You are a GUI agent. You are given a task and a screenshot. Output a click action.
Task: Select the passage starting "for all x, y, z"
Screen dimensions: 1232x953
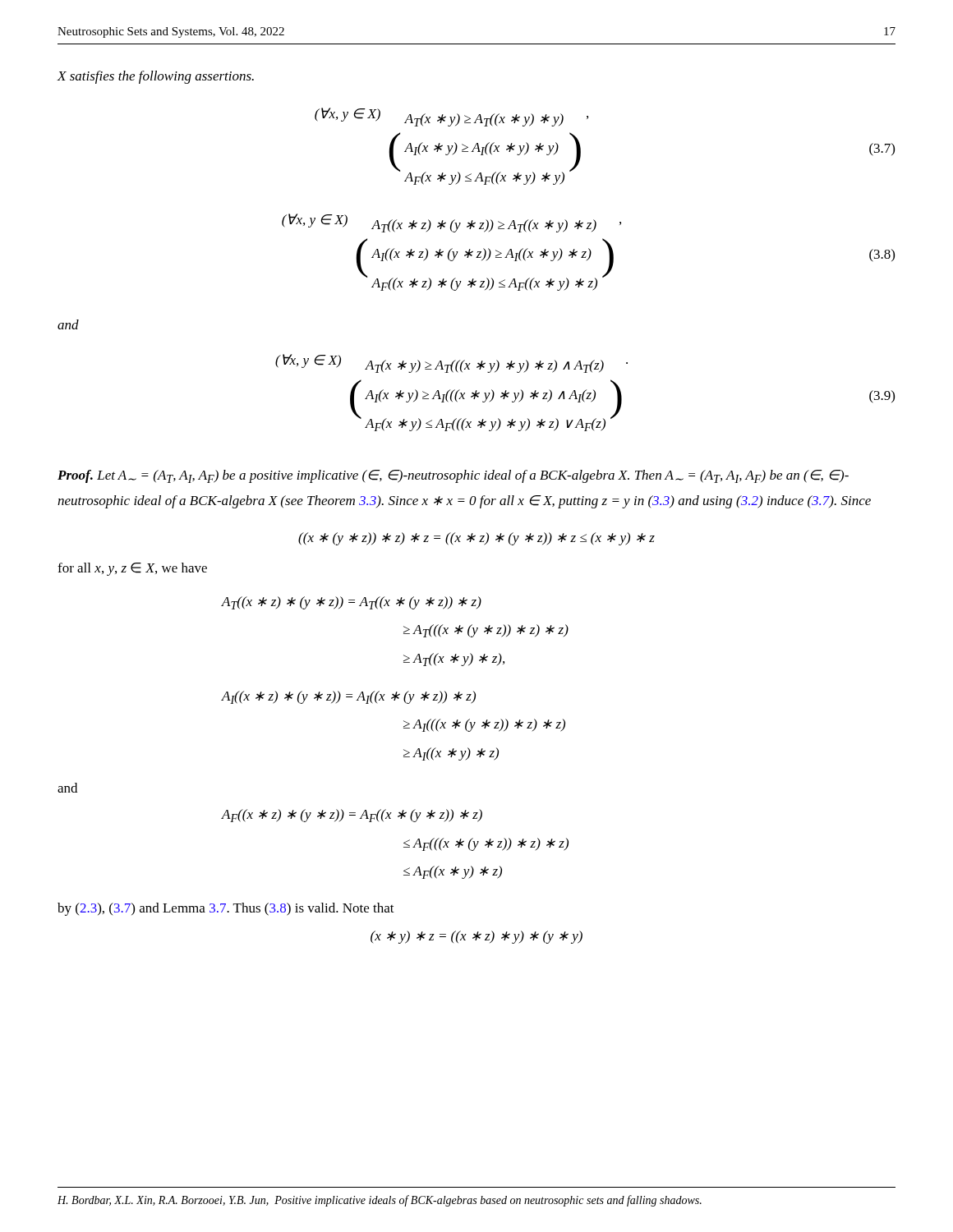133,568
